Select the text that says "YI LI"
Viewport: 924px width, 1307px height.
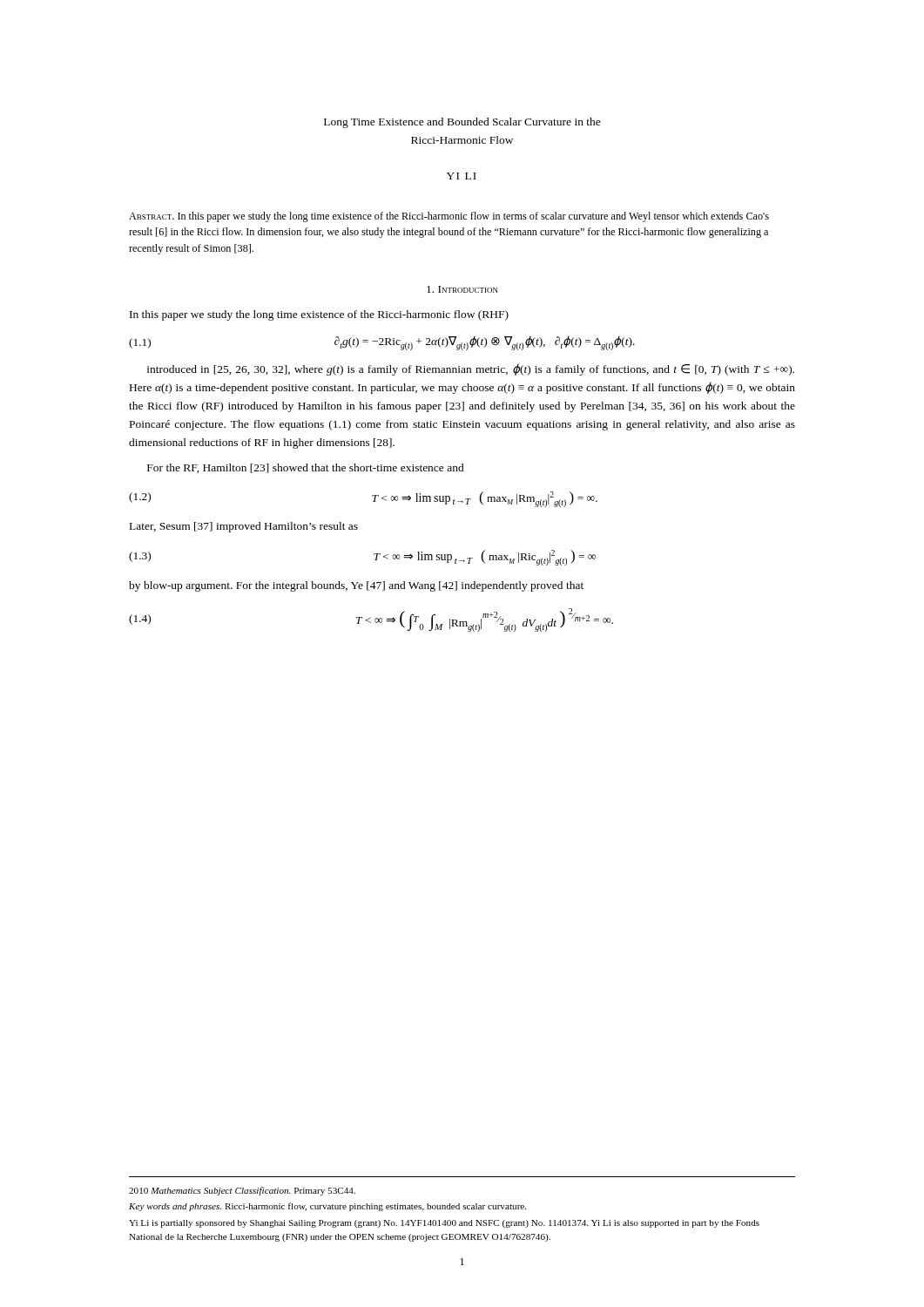[x=462, y=175]
